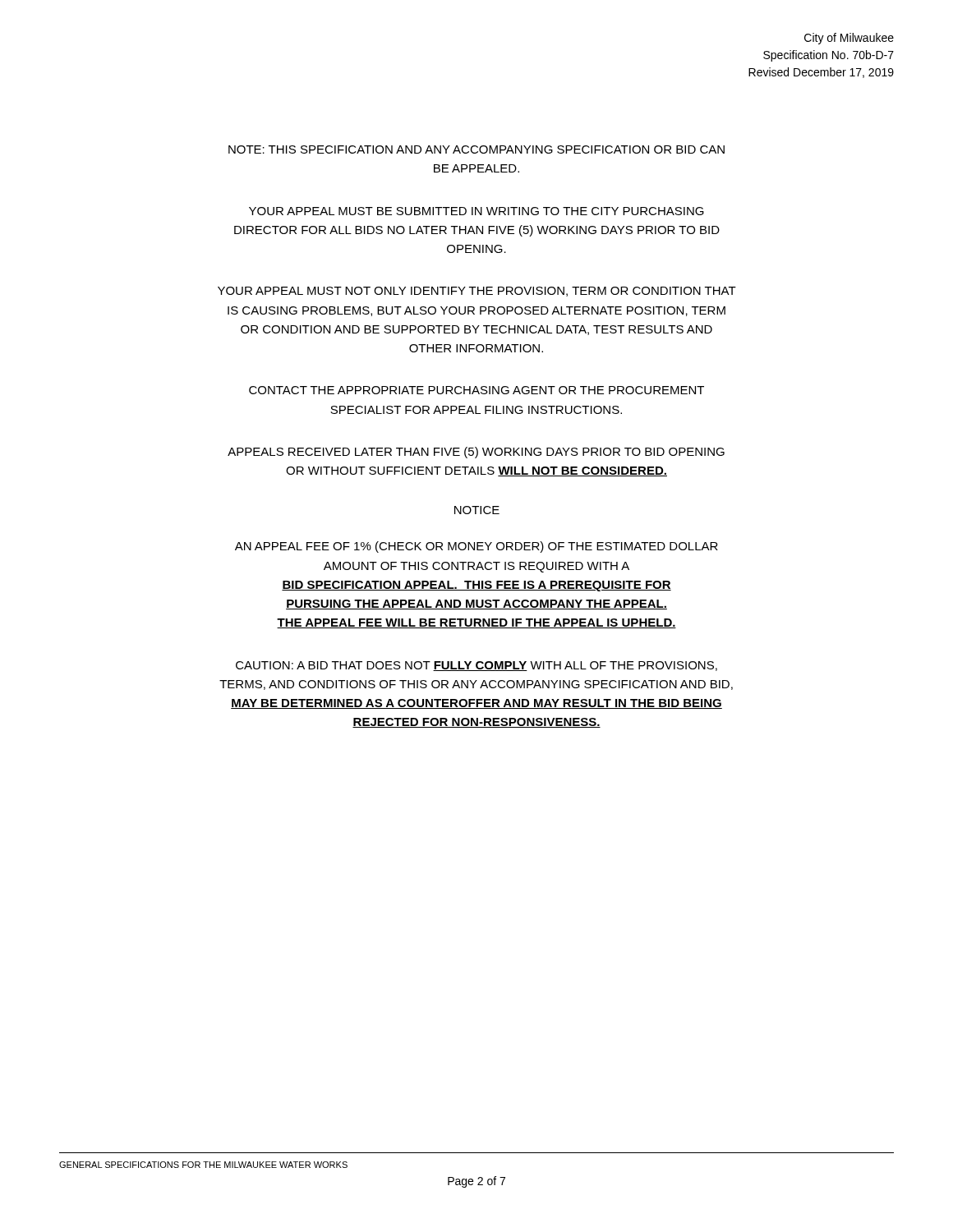Find the text block with the text "YOUR APPEAL MUST BE SUBMITTED IN WRITING TO"
The image size is (953, 1232).
tap(476, 229)
